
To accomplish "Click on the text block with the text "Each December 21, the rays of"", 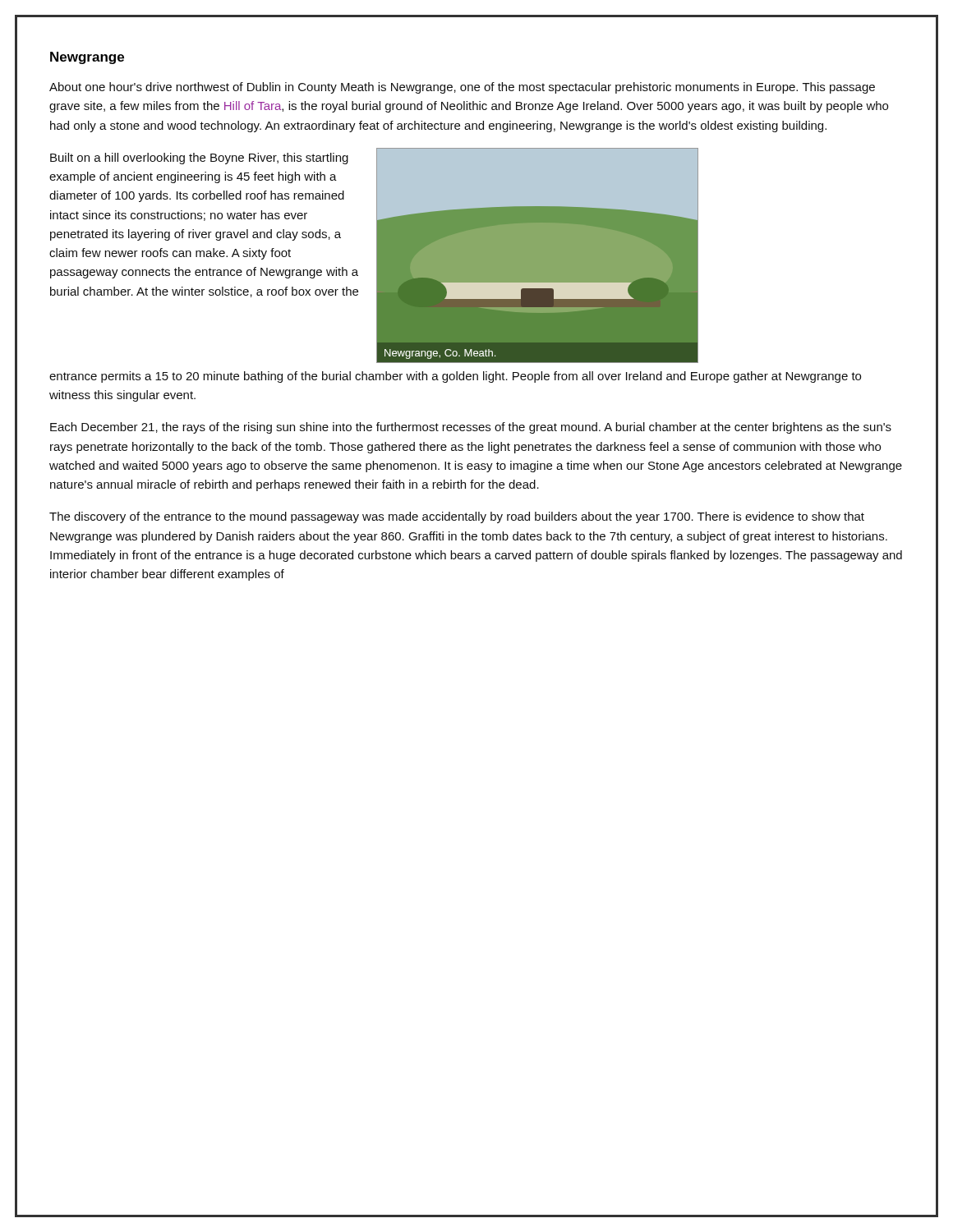I will [476, 456].
